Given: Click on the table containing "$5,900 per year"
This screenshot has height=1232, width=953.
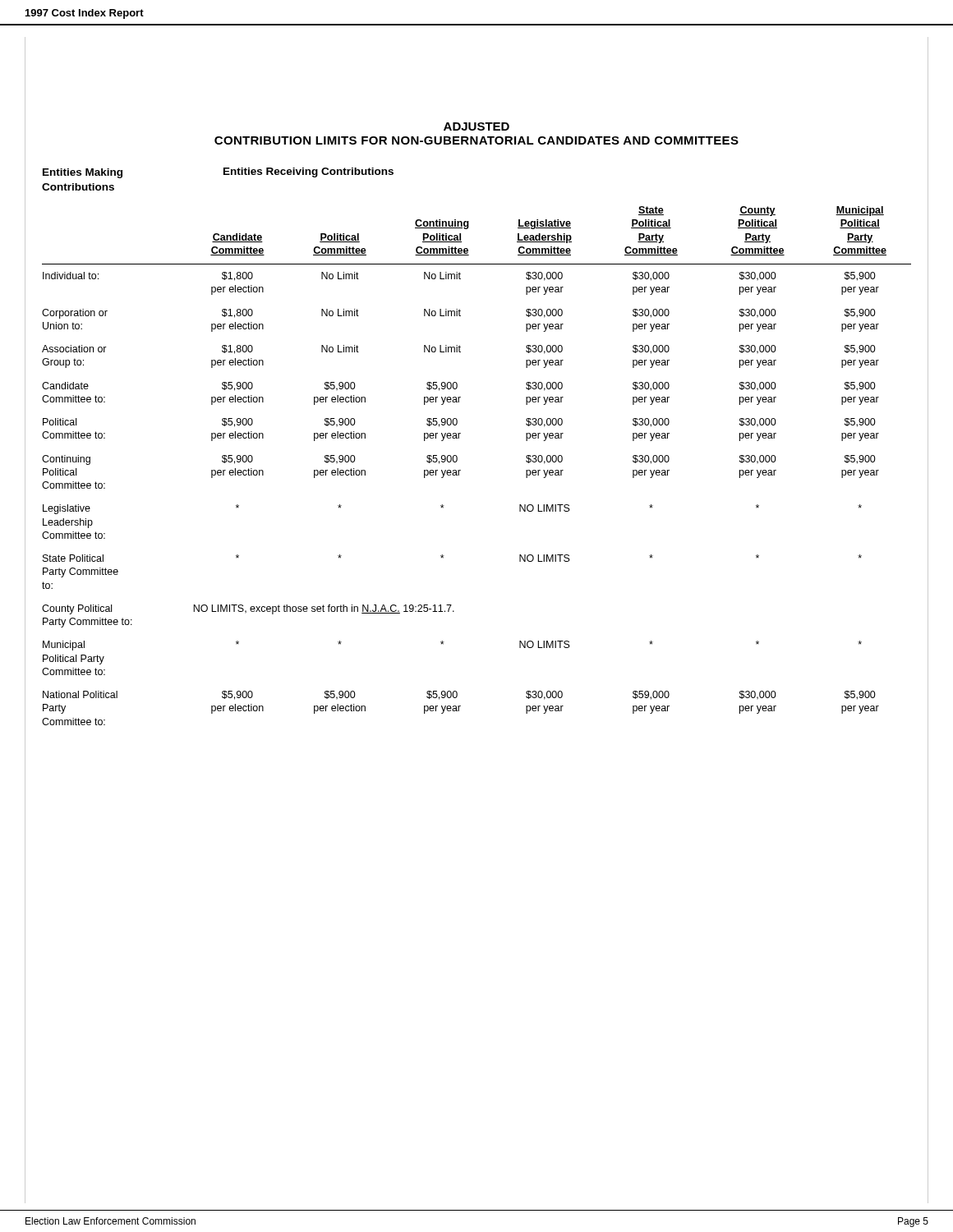Looking at the screenshot, I should point(476,467).
